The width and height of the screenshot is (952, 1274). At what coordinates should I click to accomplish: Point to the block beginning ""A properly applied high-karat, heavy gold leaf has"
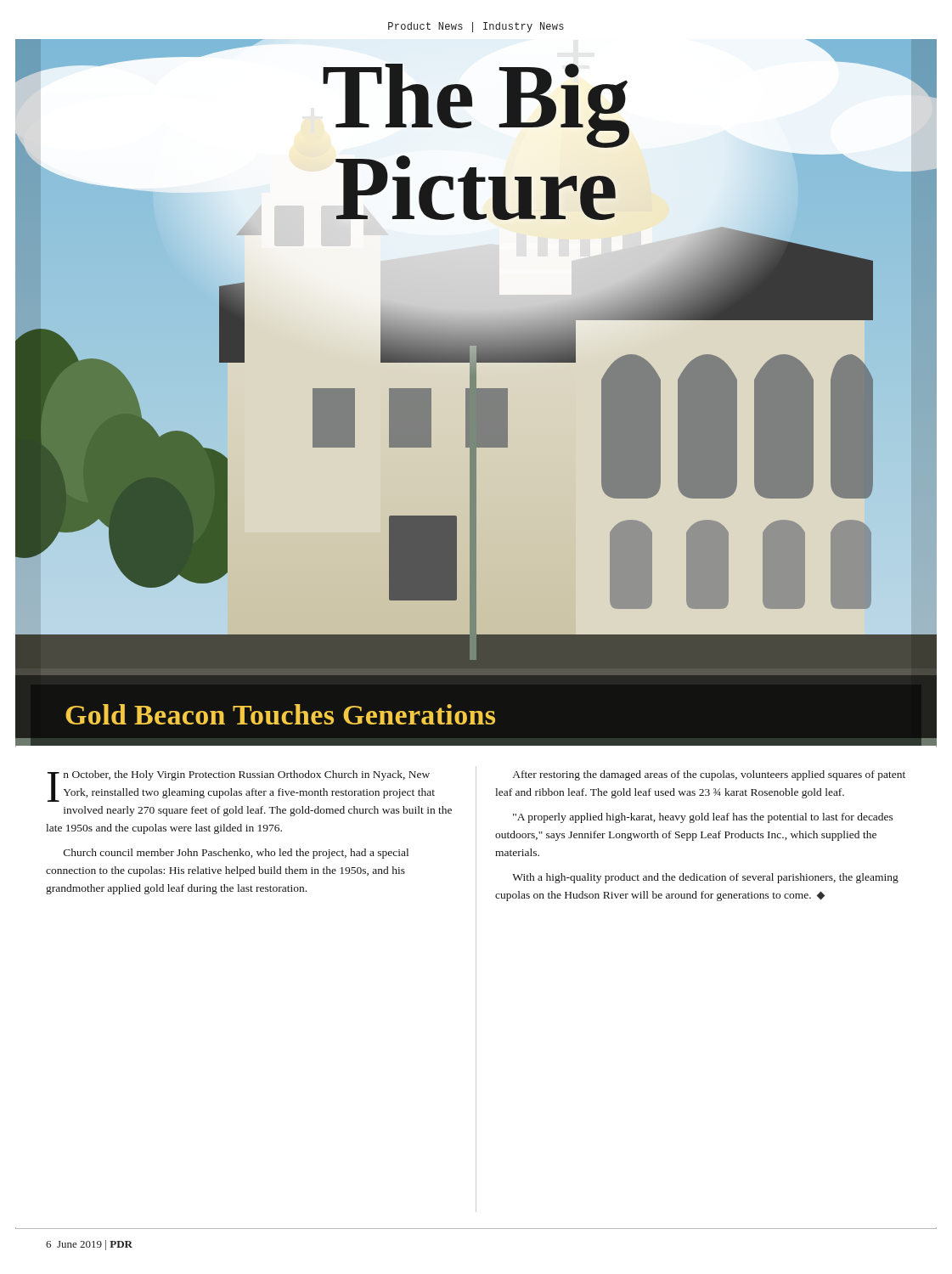click(694, 834)
